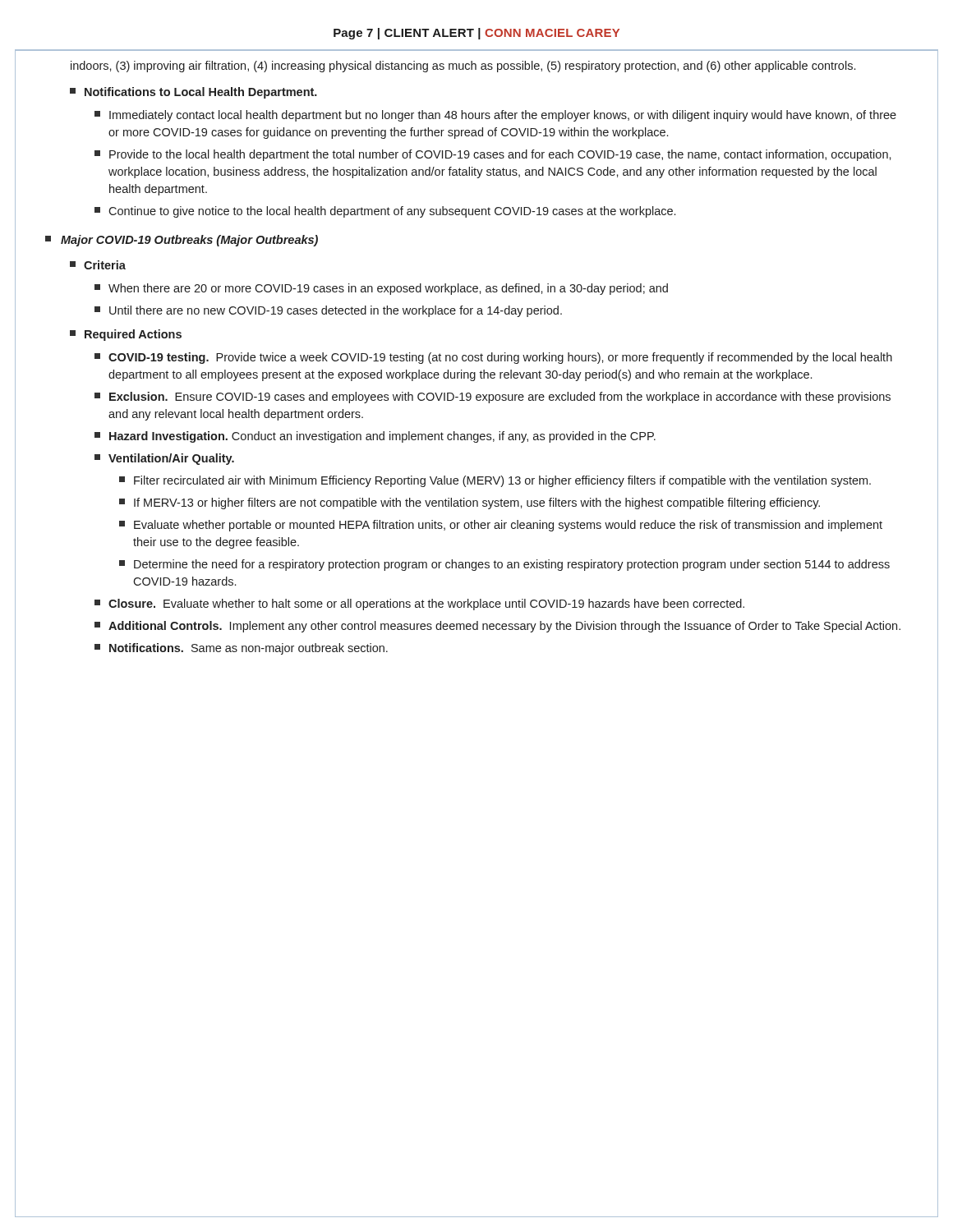The height and width of the screenshot is (1232, 953).
Task: Find the block starting "When there are 20 or"
Action: pyautogui.click(x=501, y=289)
